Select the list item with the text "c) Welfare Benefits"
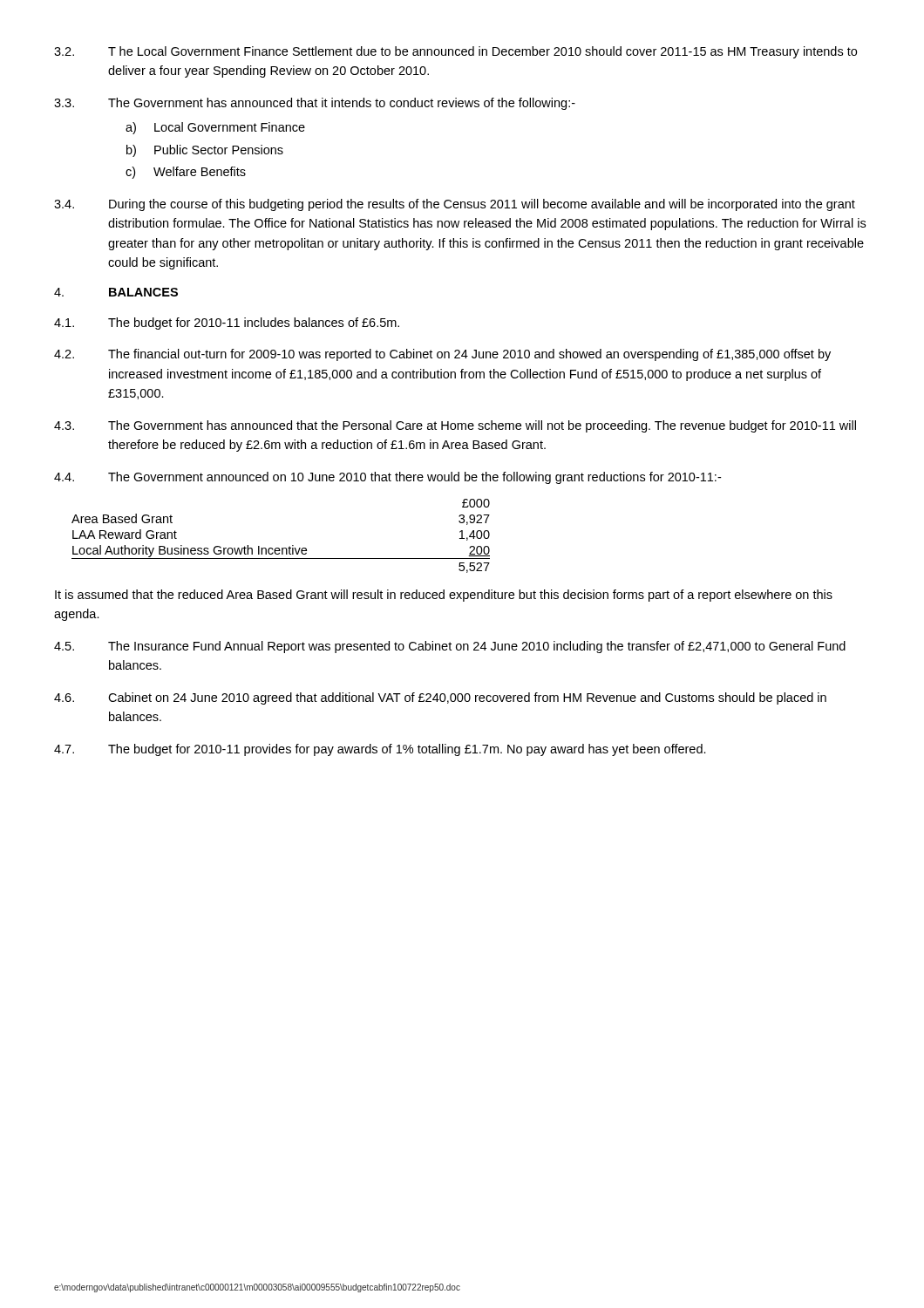Screen dimensions: 1308x924 (186, 172)
